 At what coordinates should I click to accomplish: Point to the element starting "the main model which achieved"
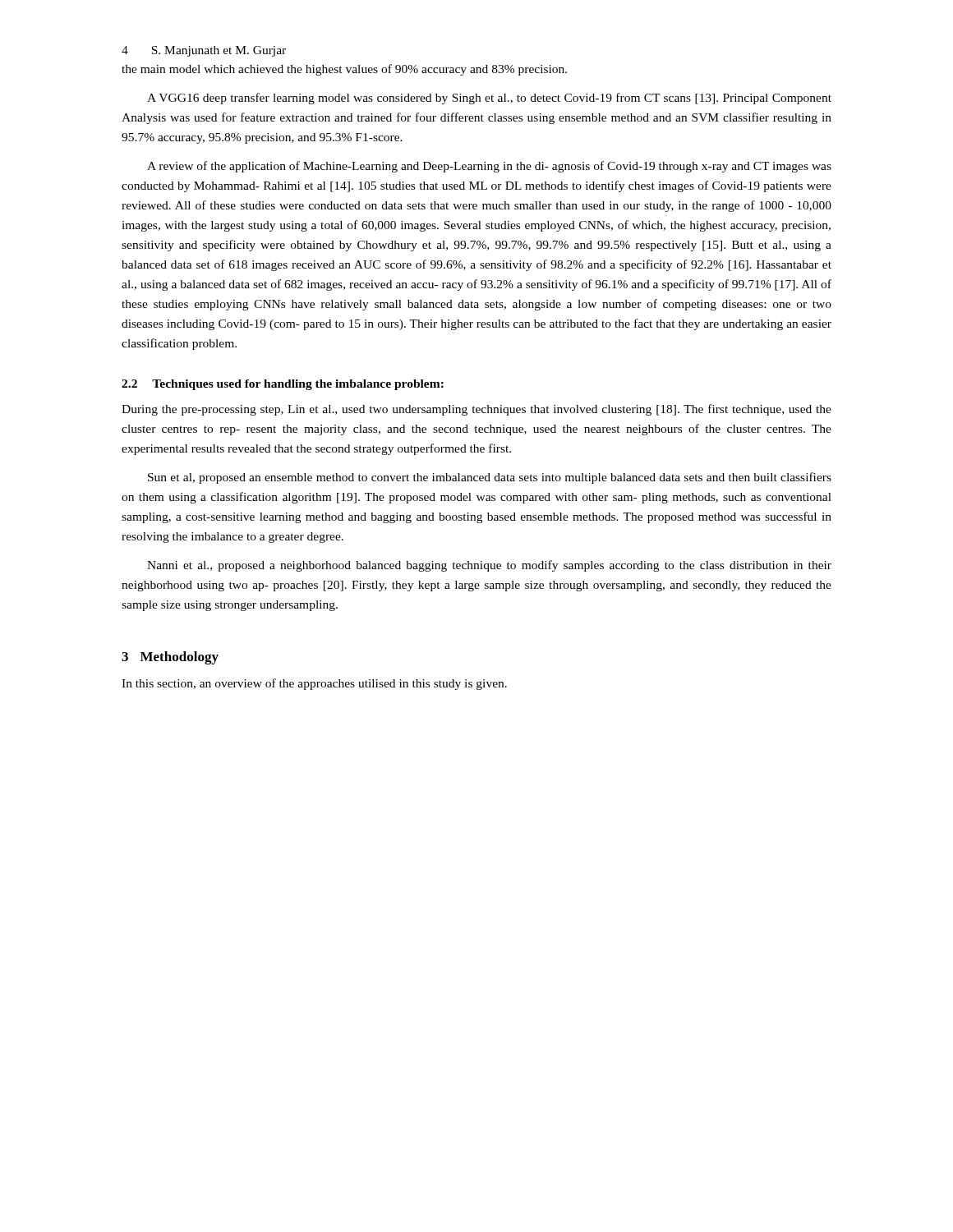click(476, 69)
